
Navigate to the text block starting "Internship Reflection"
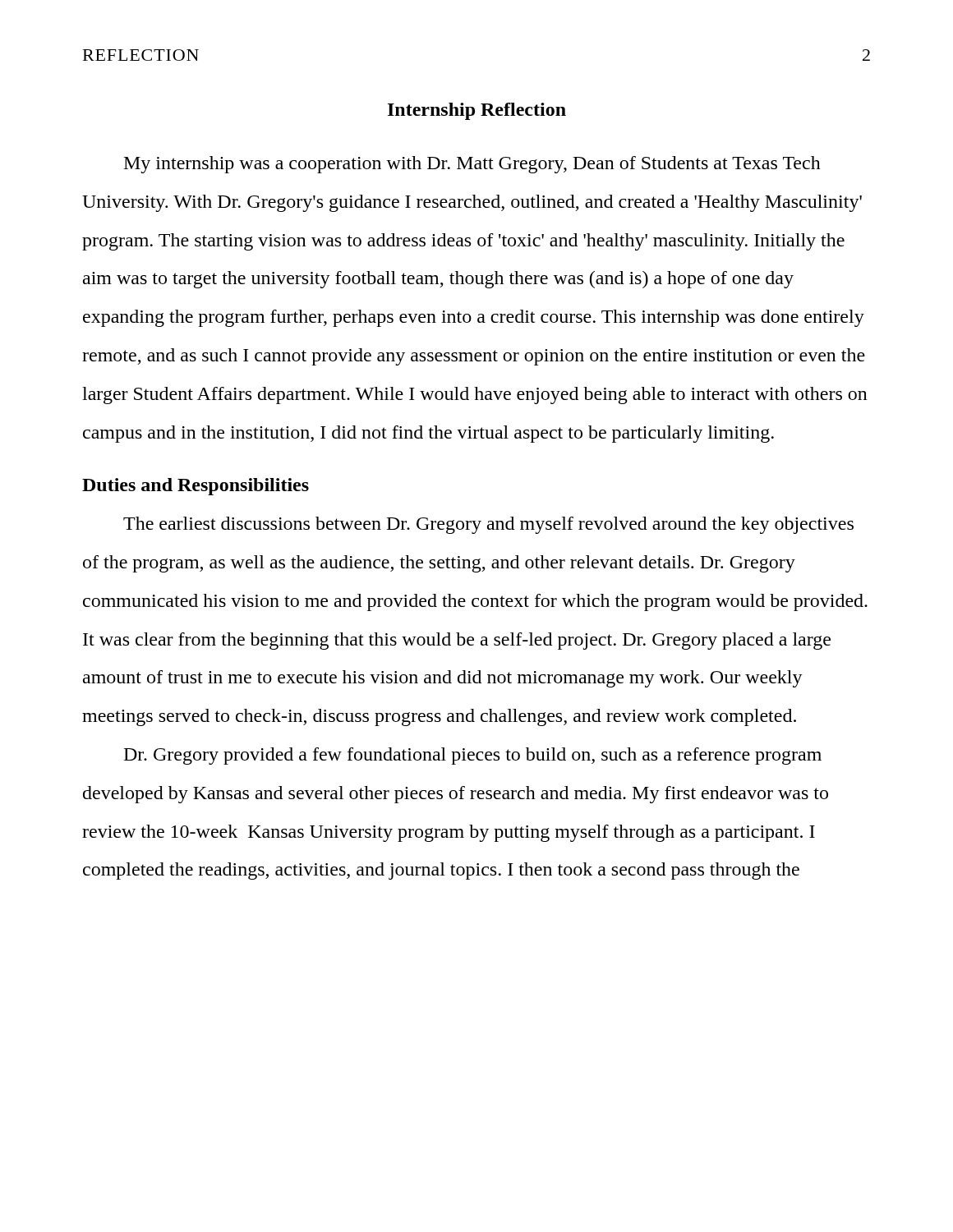476,109
